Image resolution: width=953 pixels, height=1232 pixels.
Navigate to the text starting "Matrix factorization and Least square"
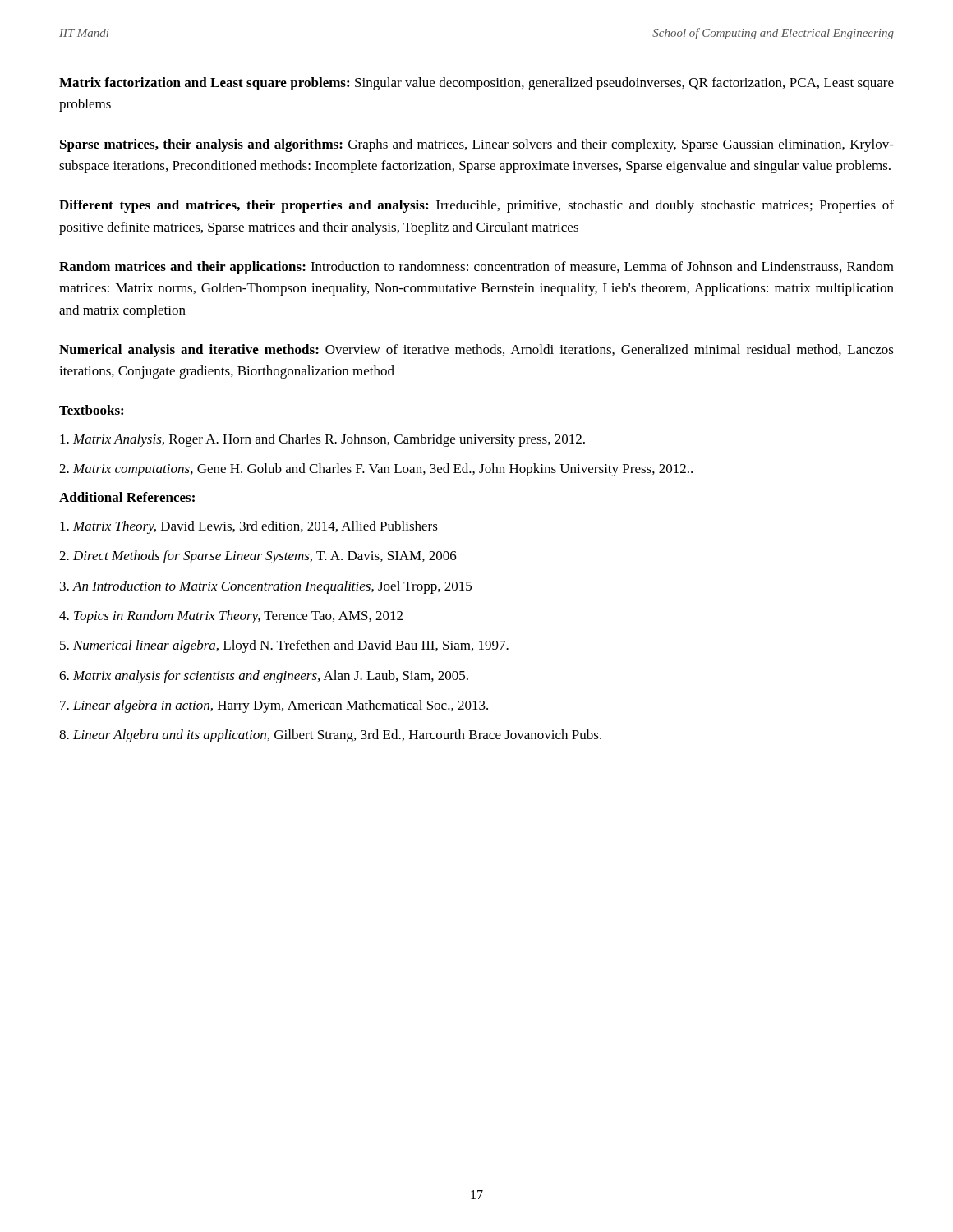(476, 93)
